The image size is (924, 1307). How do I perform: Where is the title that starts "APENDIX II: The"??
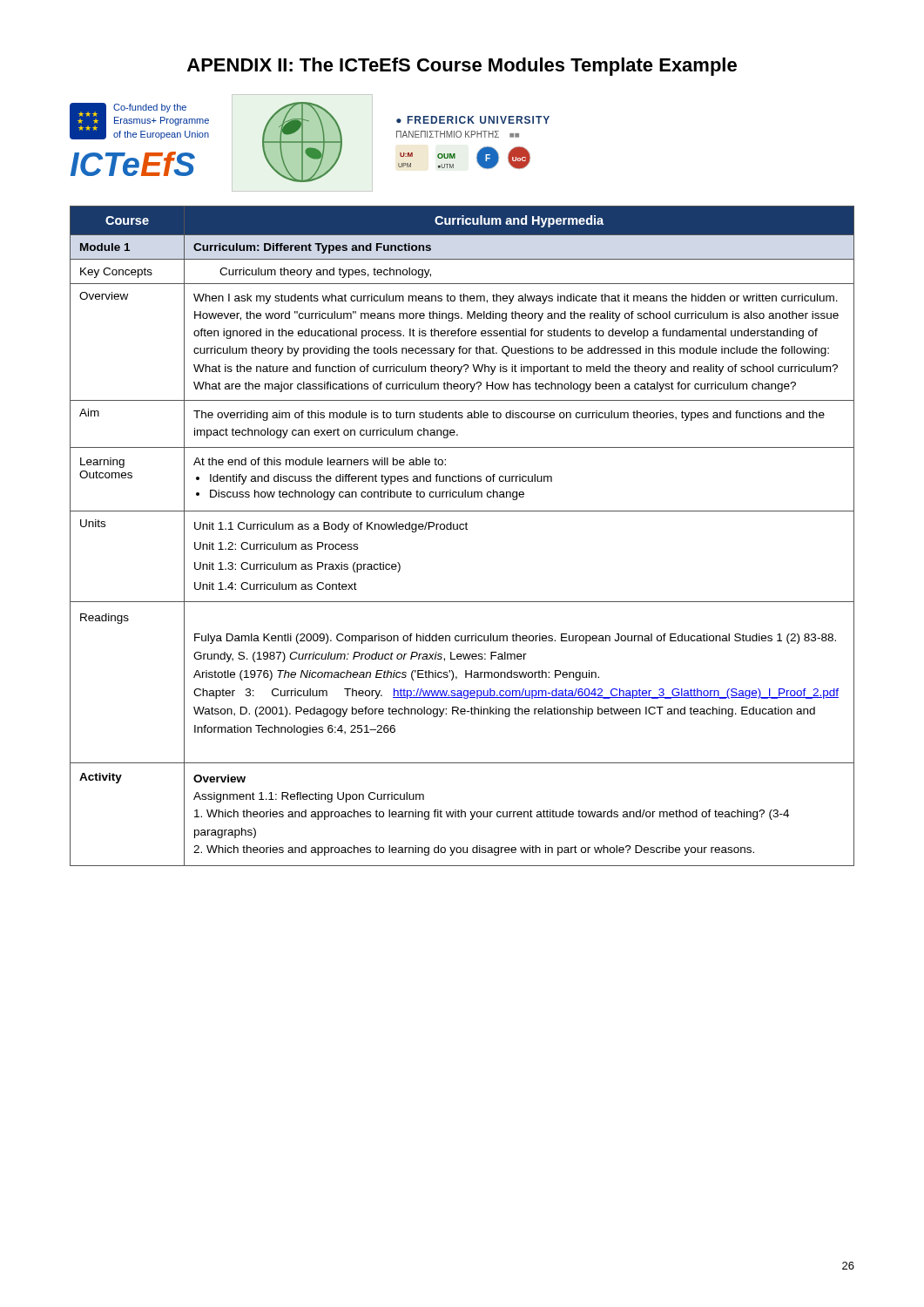[x=462, y=65]
